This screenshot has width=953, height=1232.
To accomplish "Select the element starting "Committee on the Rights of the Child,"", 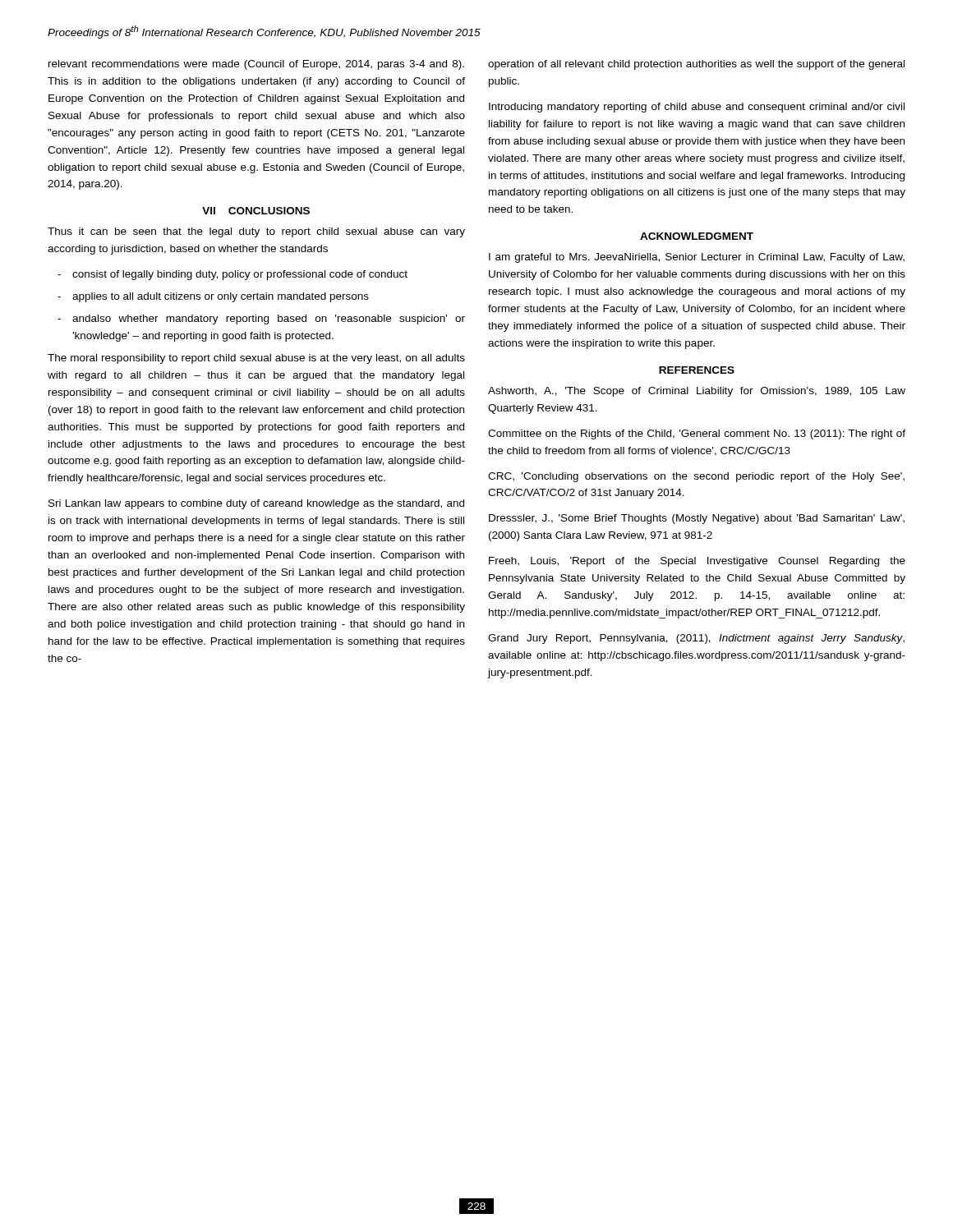I will point(697,442).
